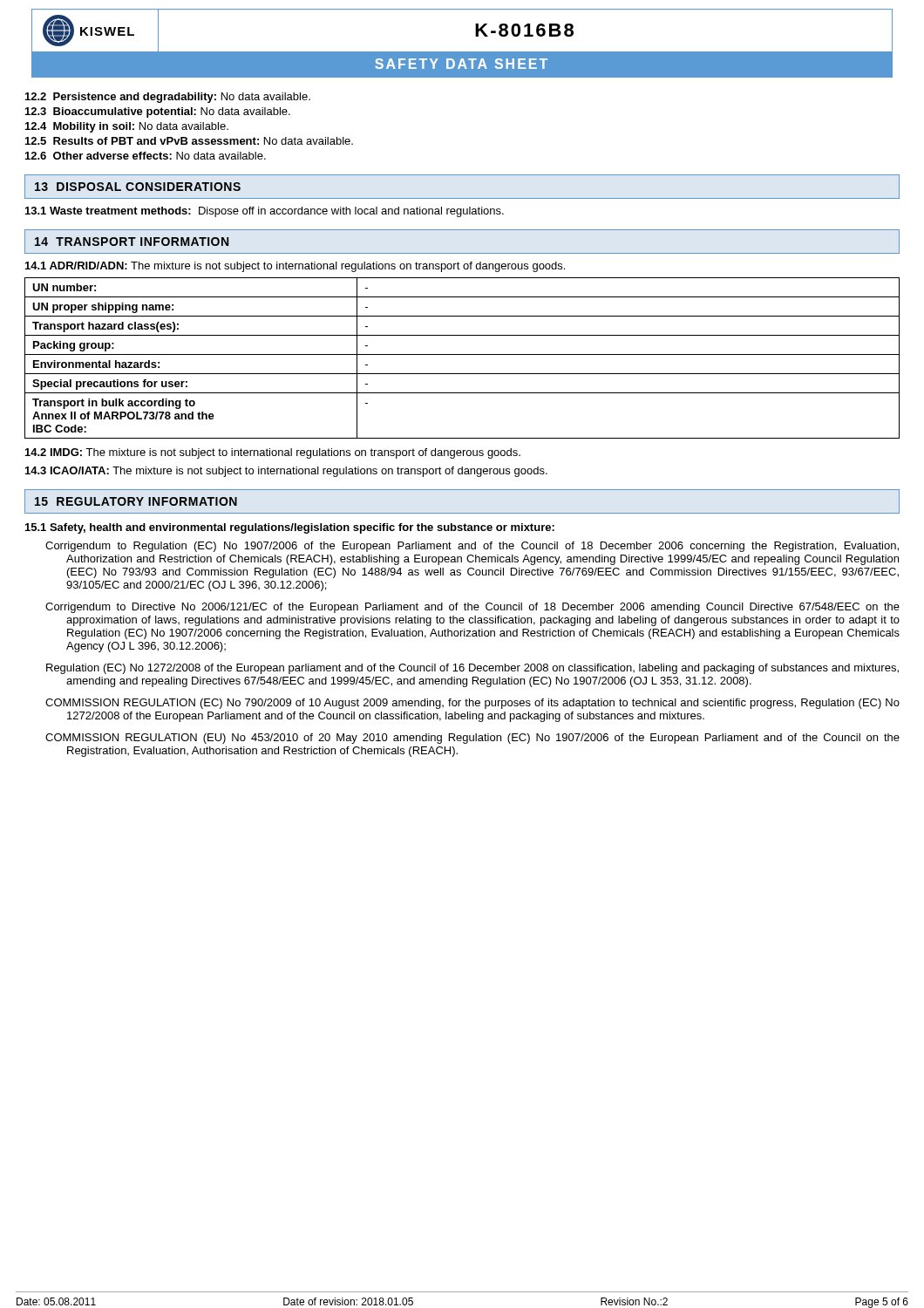Click on the text starting "3 ICAO/IATA: The"

tap(286, 470)
